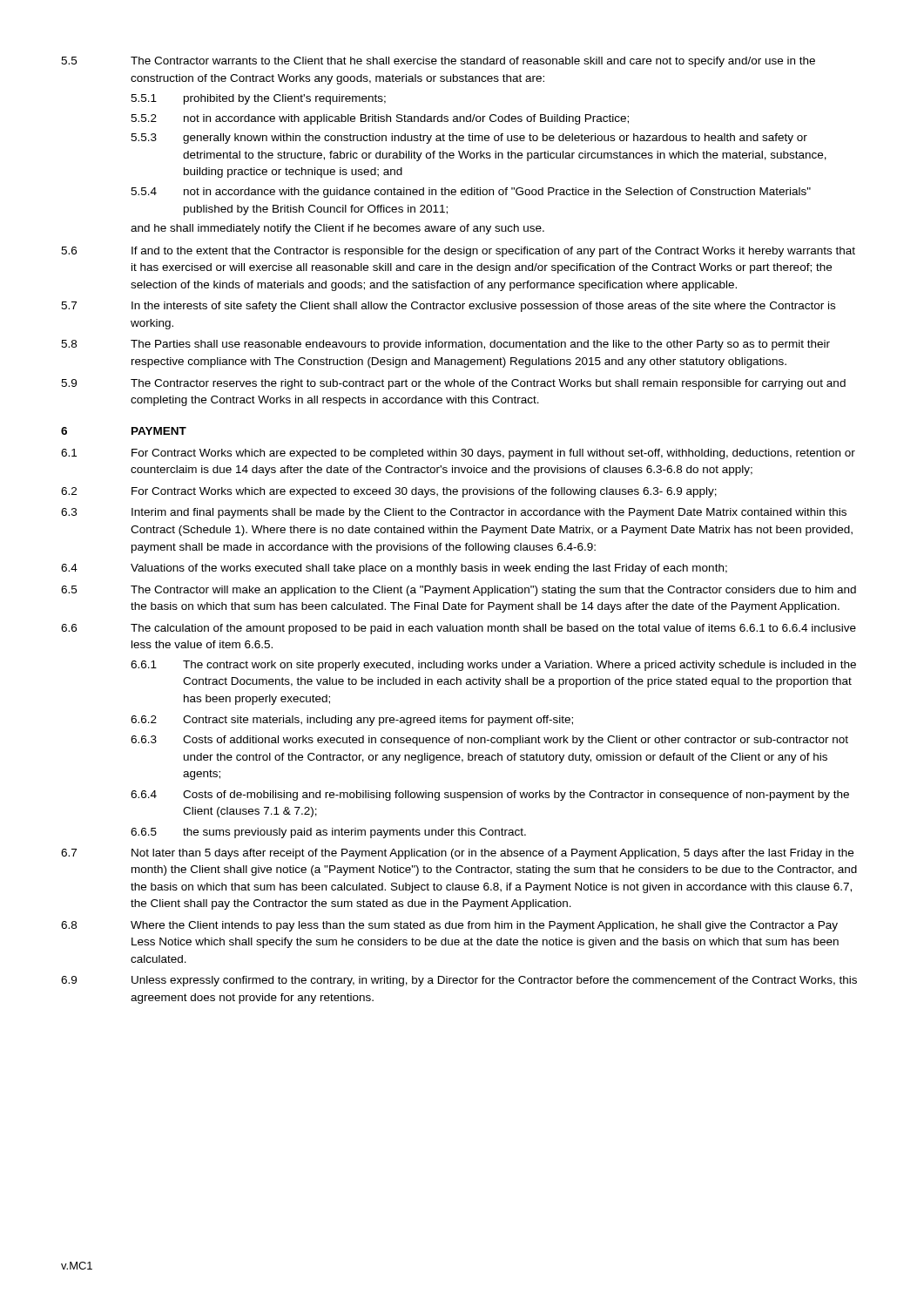Click the passage that begins "6.9 Unless expressly confirmed to the contrary, in"

[x=462, y=989]
